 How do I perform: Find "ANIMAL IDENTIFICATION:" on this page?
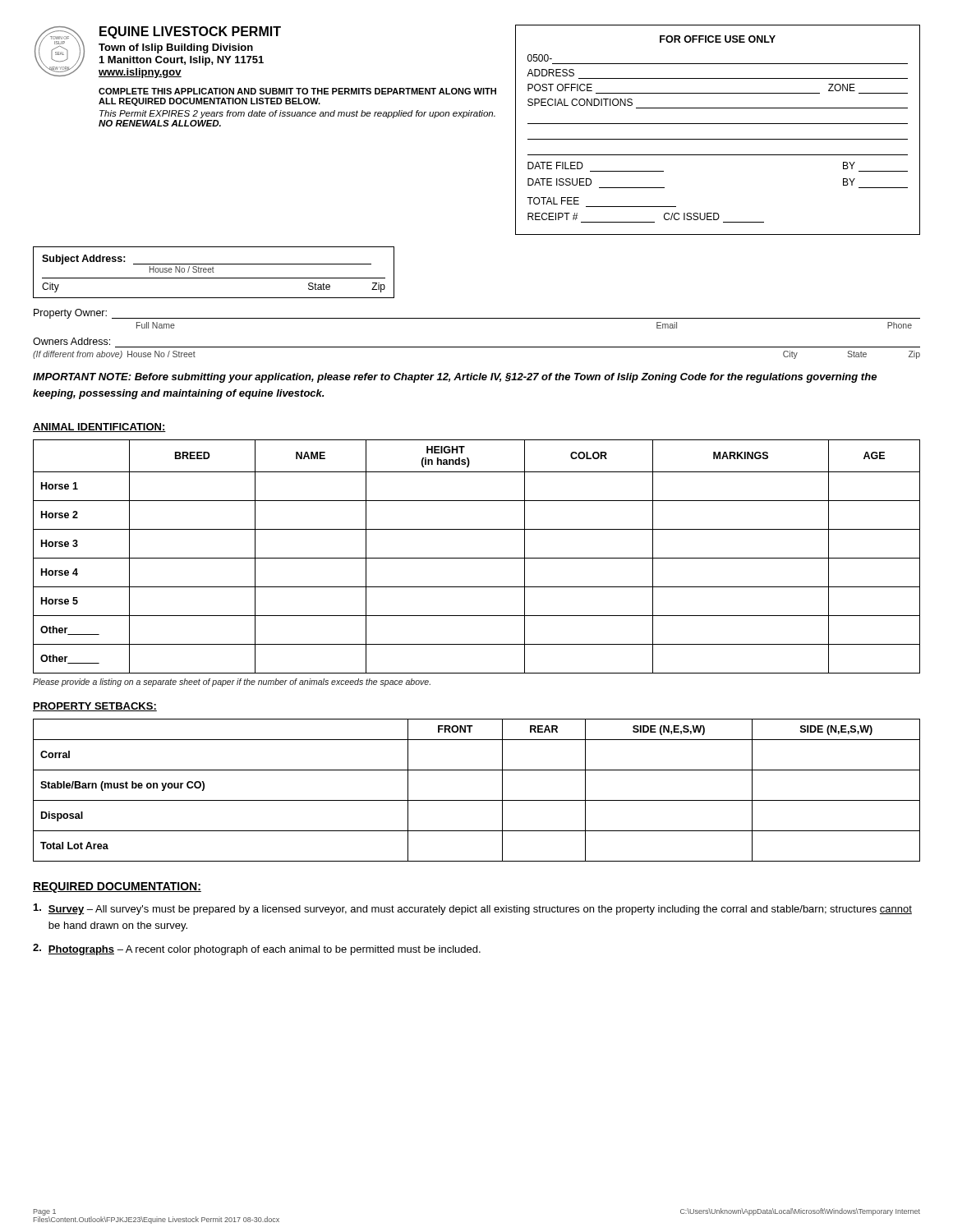click(99, 427)
